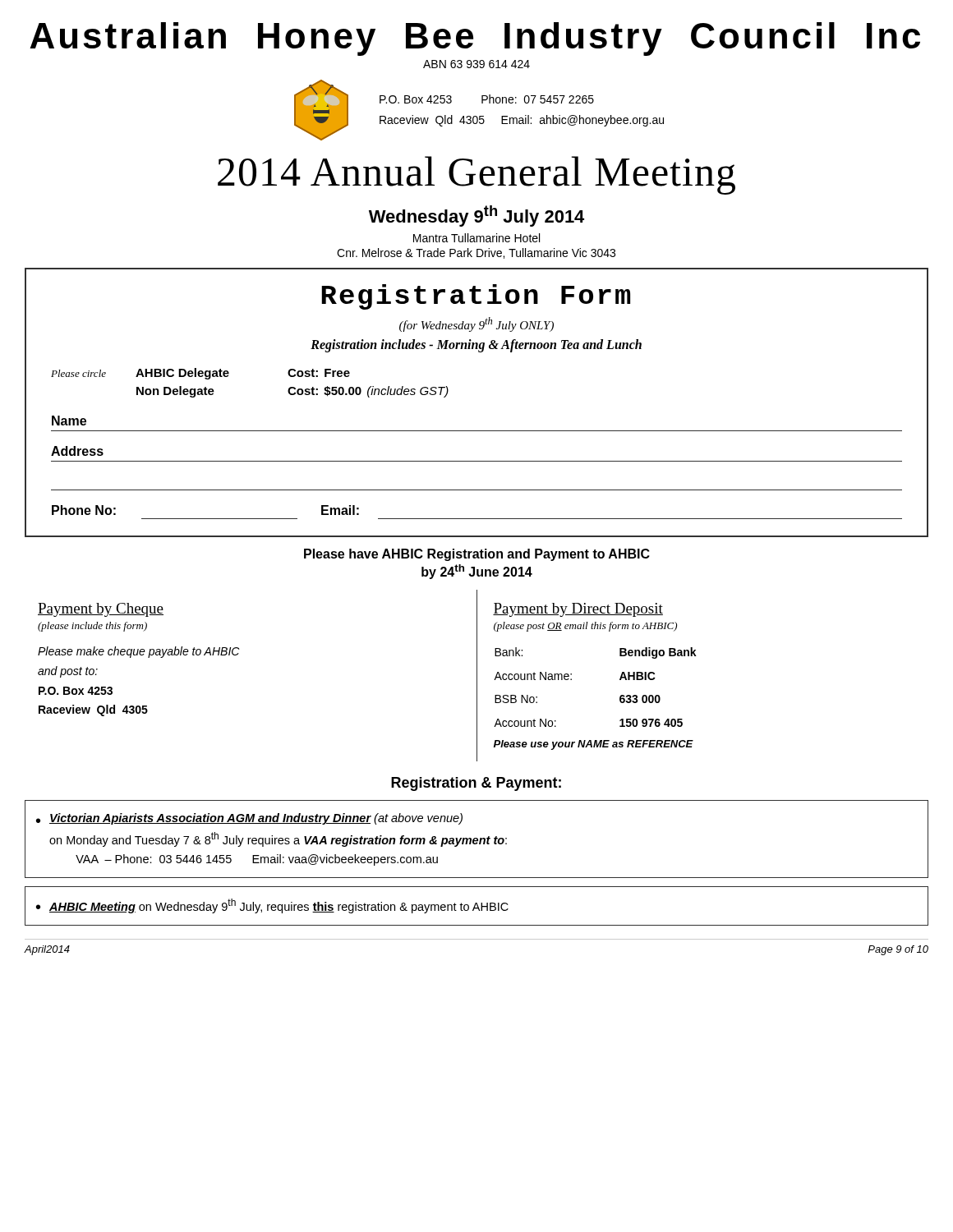The width and height of the screenshot is (953, 1232).
Task: Locate the logo
Action: pyautogui.click(x=321, y=110)
